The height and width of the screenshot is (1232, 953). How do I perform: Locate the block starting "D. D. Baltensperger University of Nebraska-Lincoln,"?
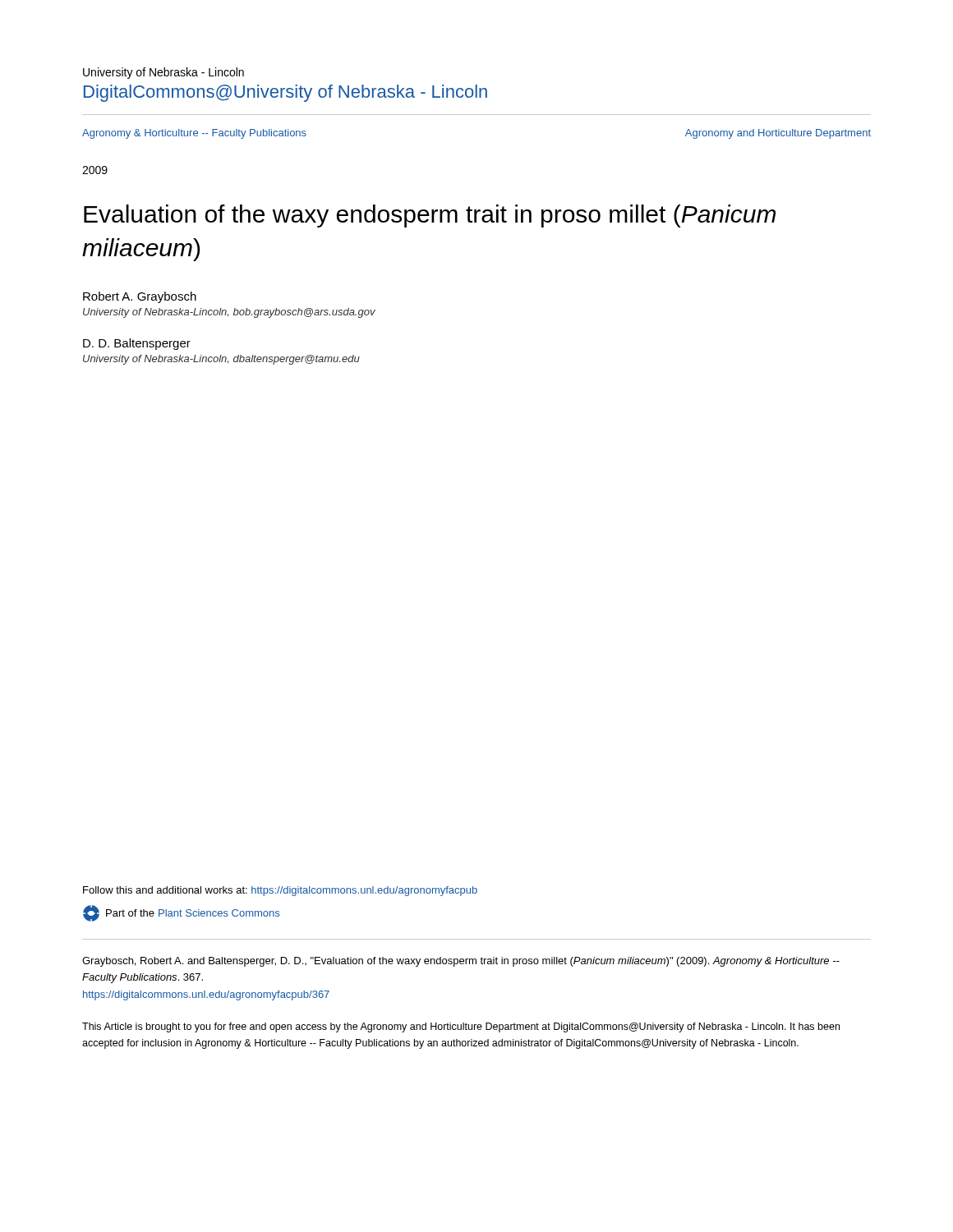(137, 344)
